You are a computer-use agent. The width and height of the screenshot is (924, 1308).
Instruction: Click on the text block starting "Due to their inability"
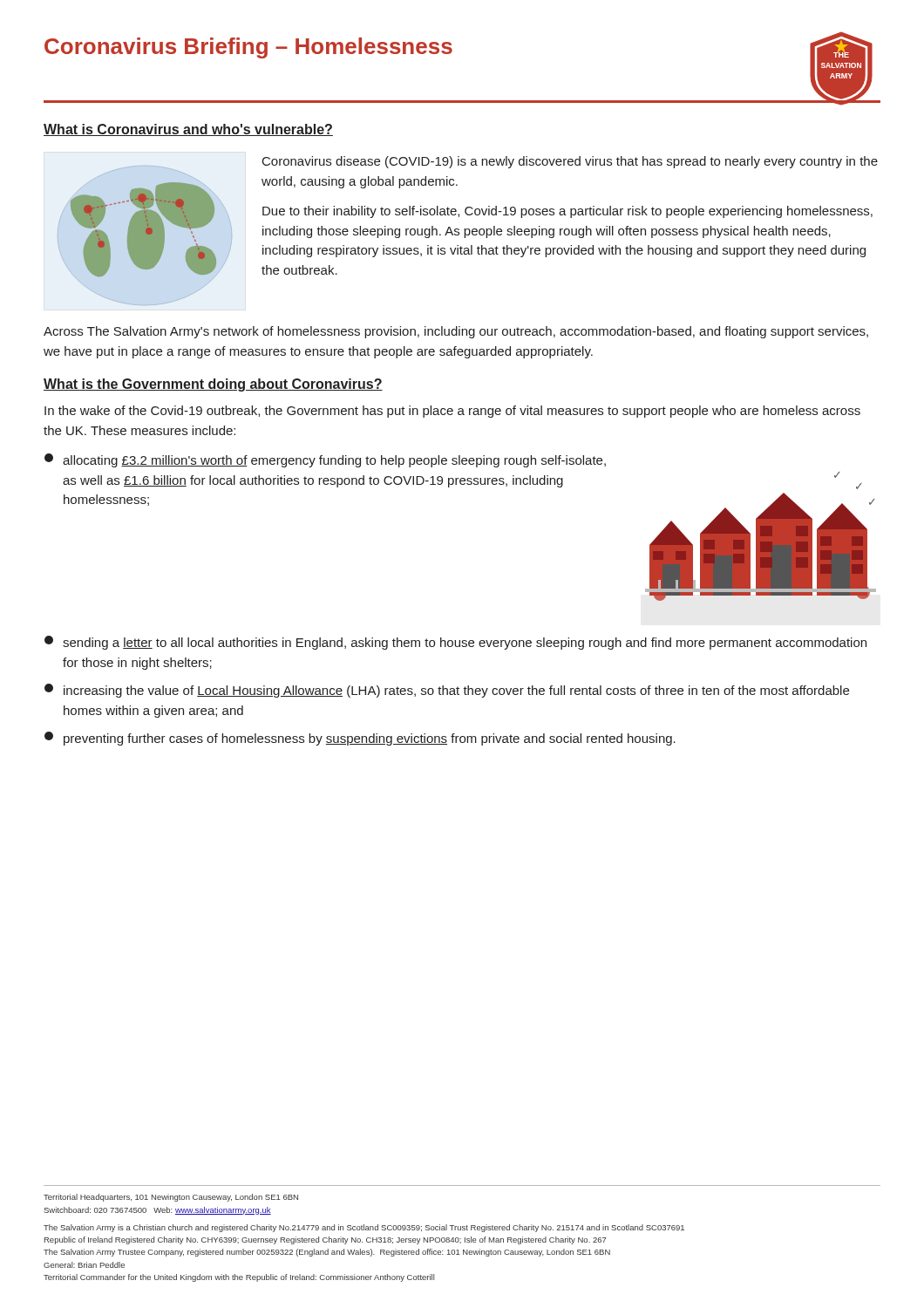click(x=567, y=240)
